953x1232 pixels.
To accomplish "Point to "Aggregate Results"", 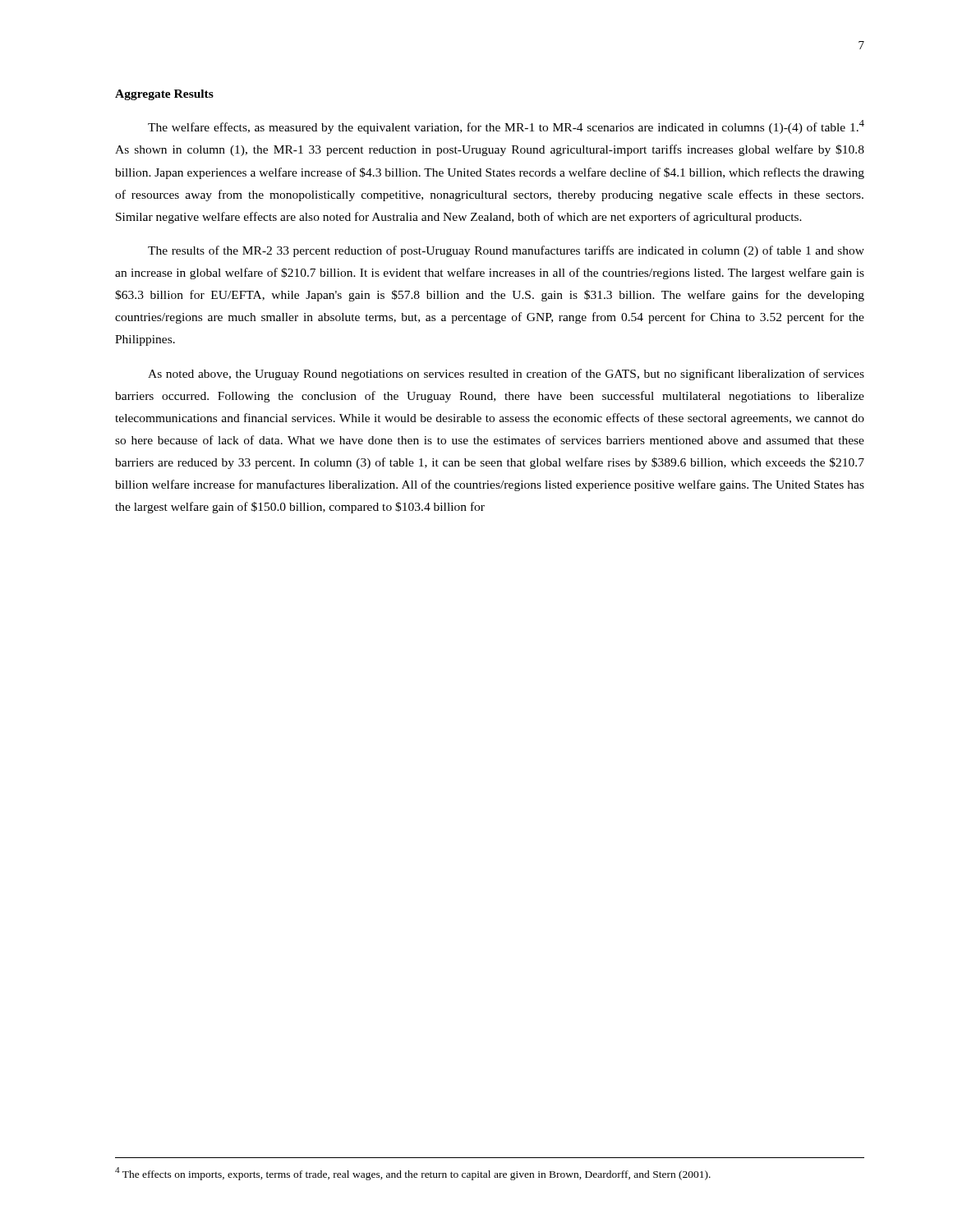I will 164,93.
